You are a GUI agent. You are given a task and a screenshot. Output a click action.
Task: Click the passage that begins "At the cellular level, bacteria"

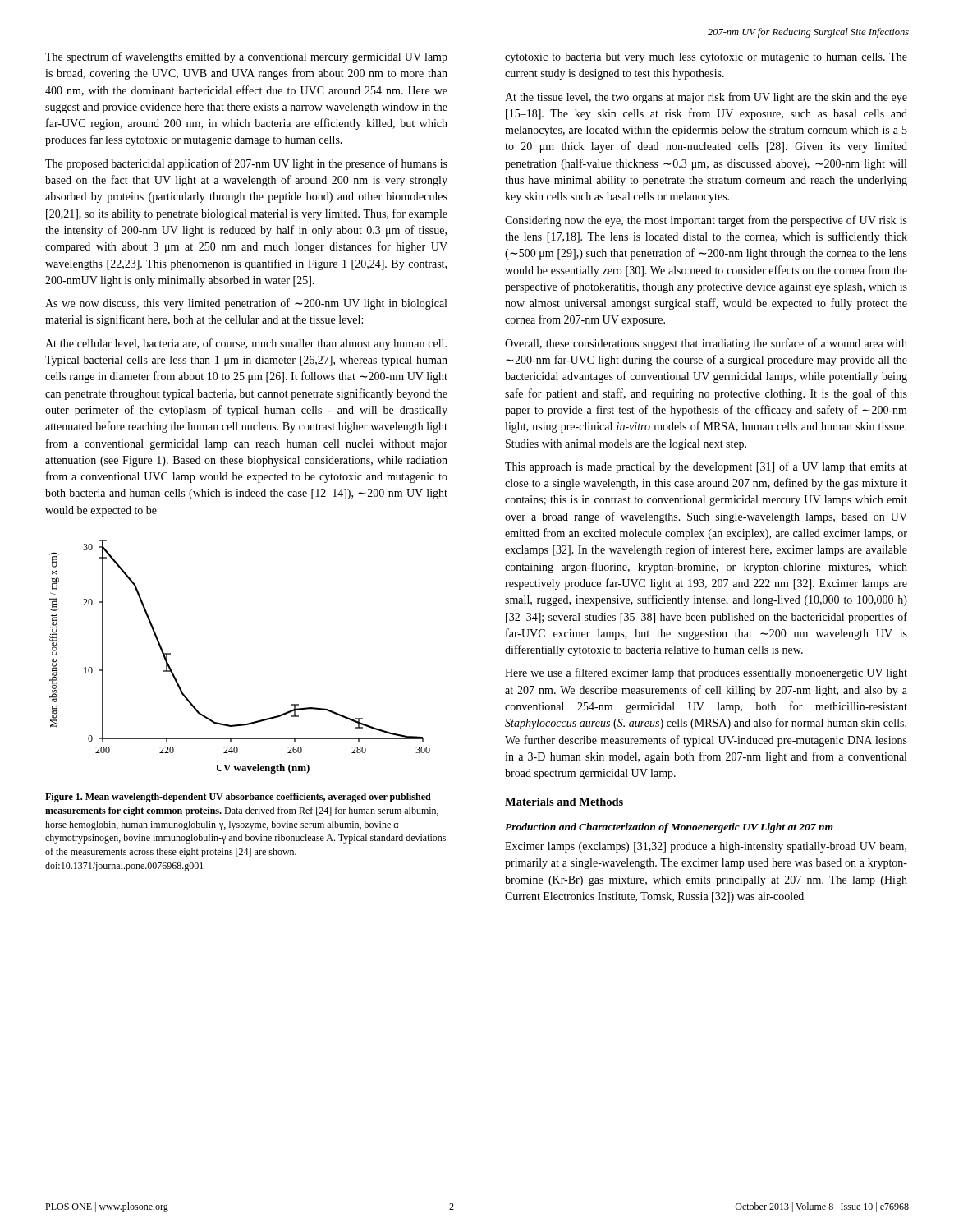[246, 427]
